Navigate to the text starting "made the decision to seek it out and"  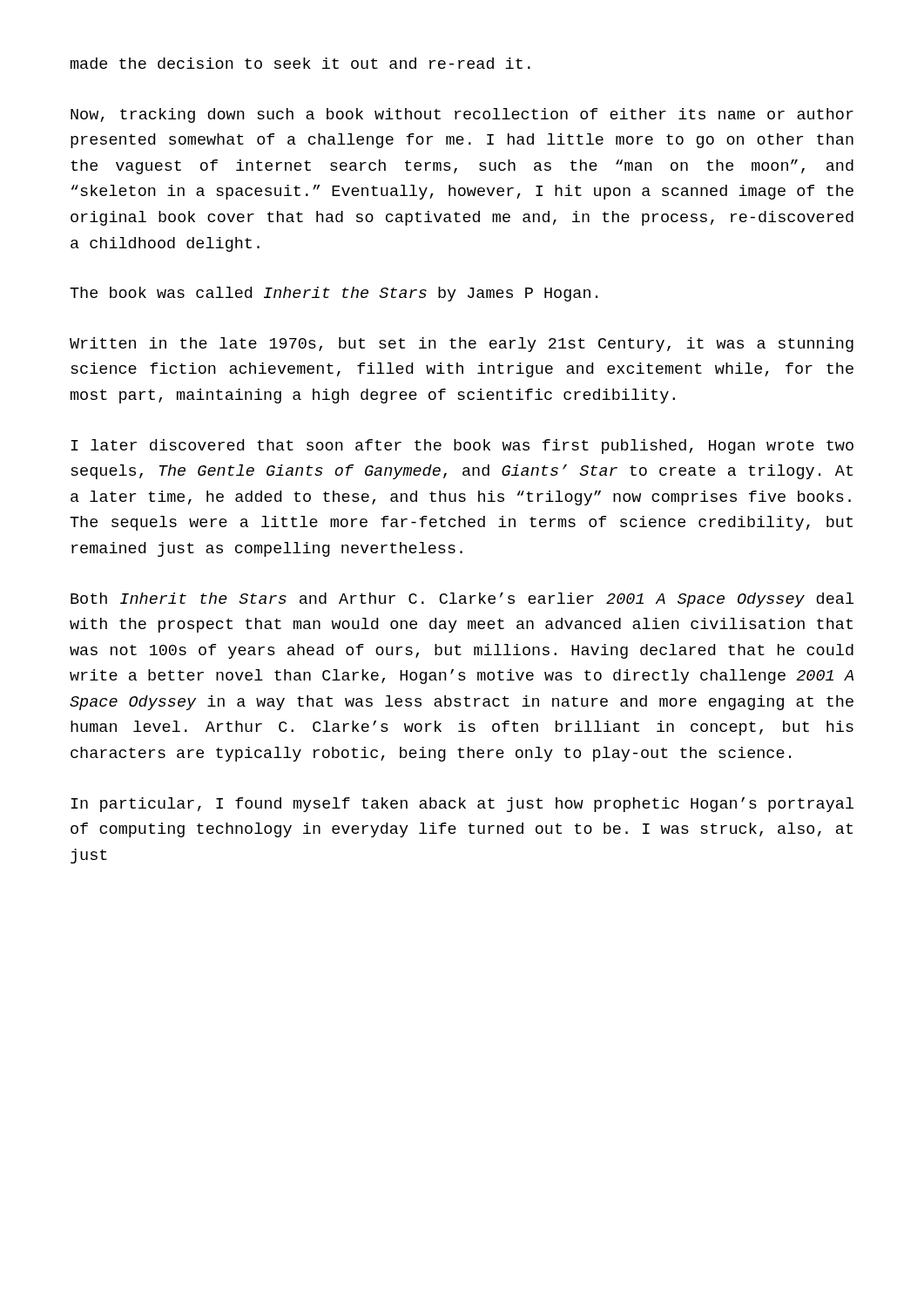pos(302,65)
